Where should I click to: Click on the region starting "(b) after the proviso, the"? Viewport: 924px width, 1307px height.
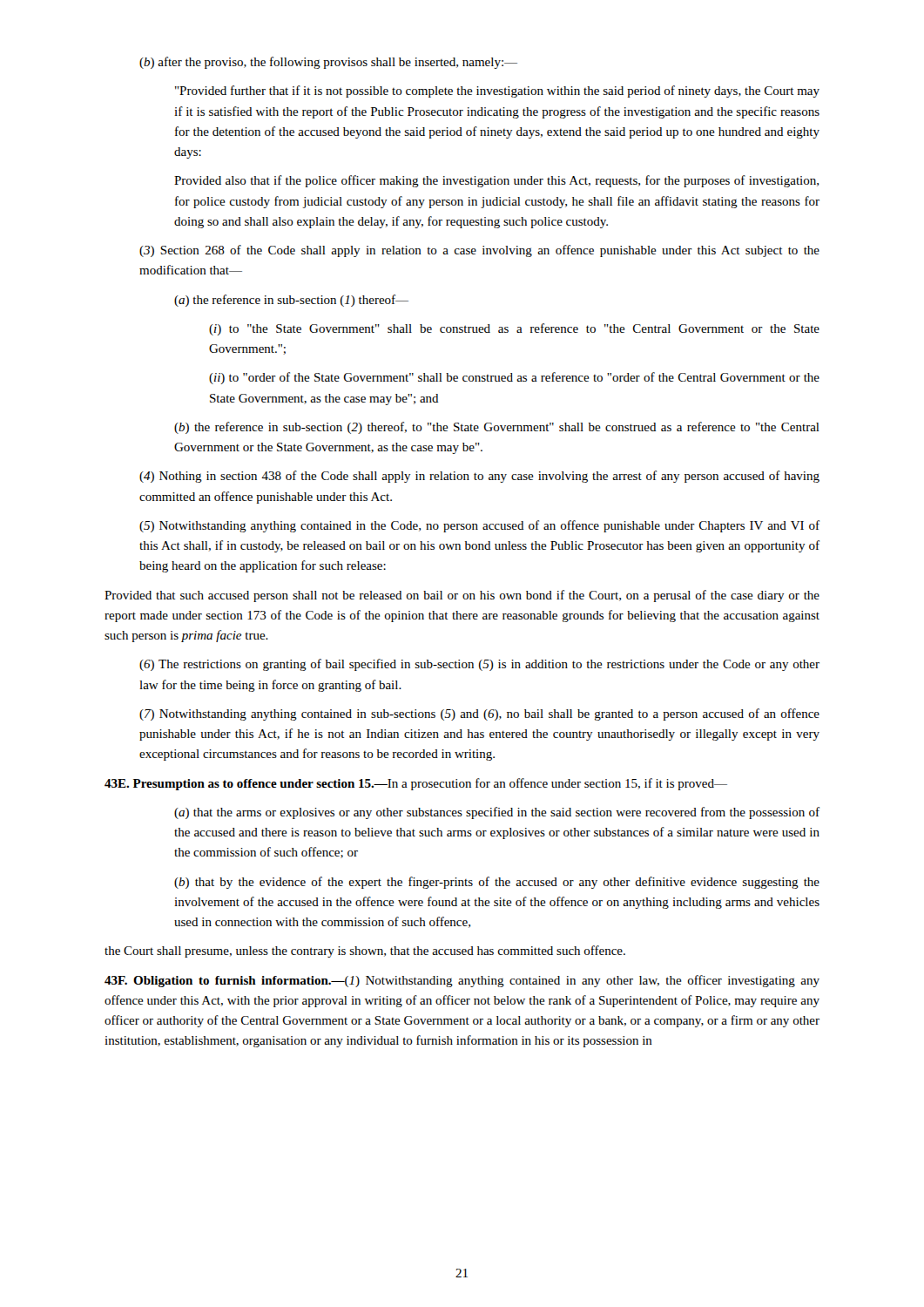(479, 62)
